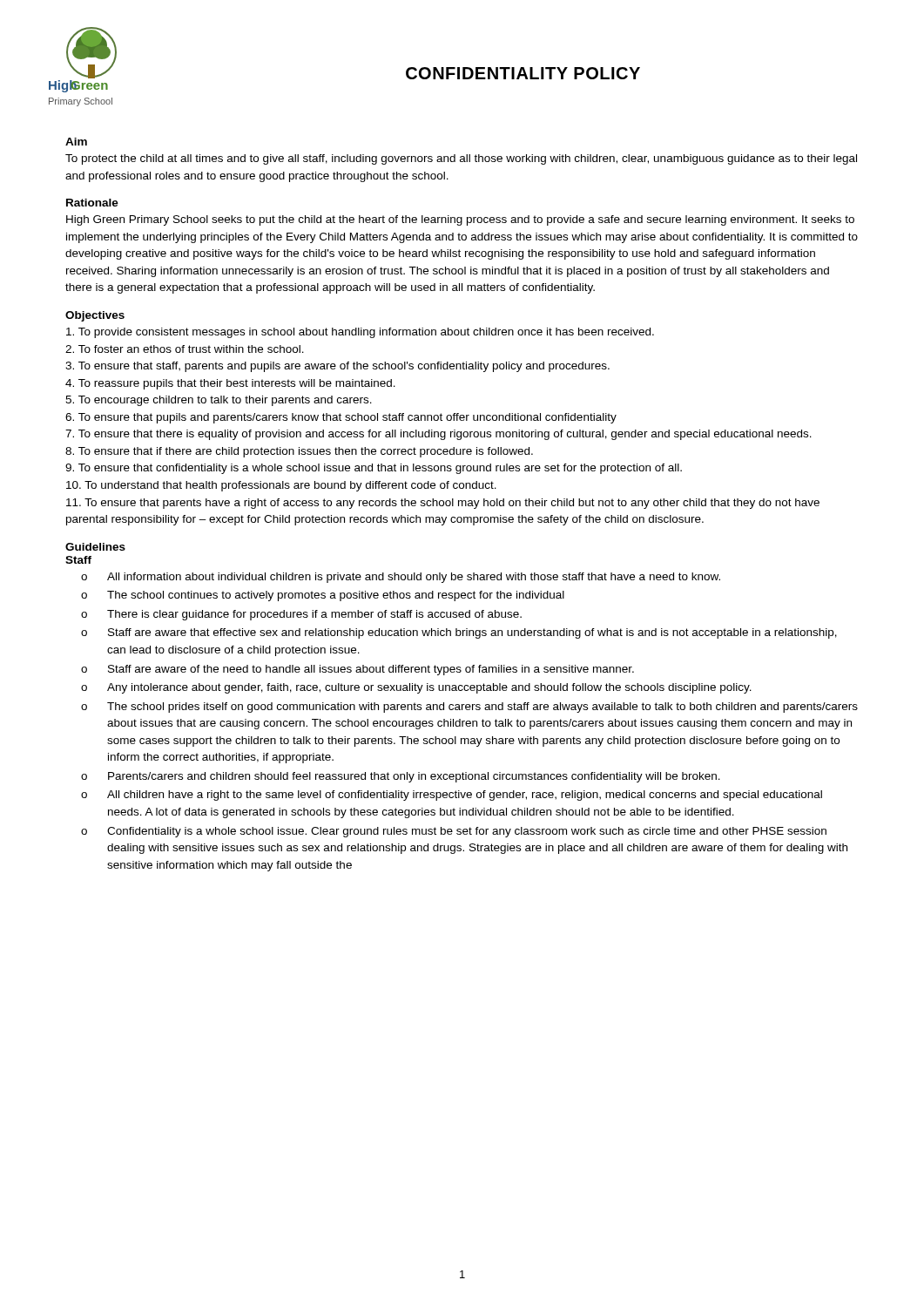Click on the block starting "7. To ensure that there is equality"
Screen dimensions: 1307x924
click(x=439, y=434)
